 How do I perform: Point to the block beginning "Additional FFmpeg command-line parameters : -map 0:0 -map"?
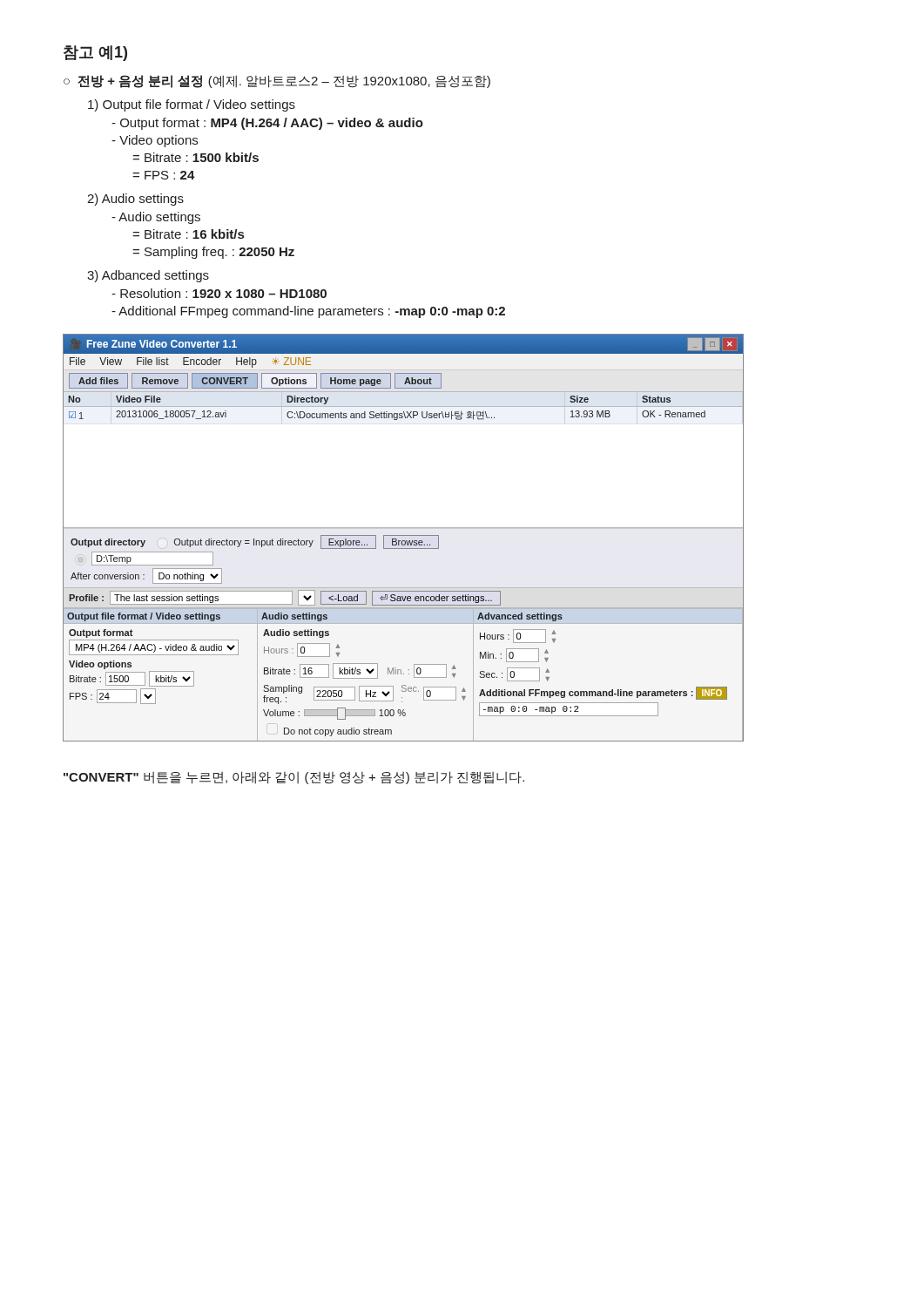tap(309, 311)
